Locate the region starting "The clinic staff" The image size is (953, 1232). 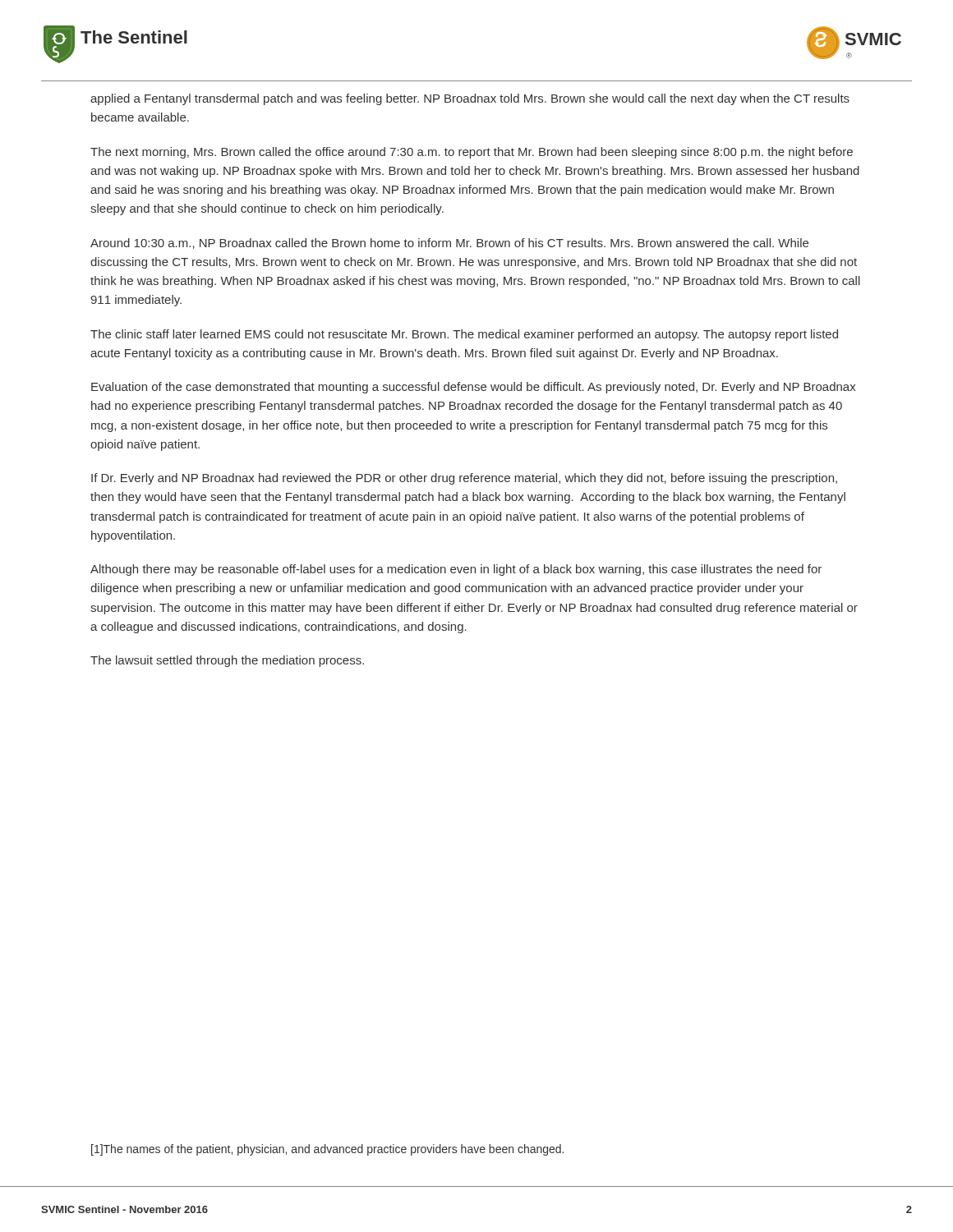click(476, 343)
